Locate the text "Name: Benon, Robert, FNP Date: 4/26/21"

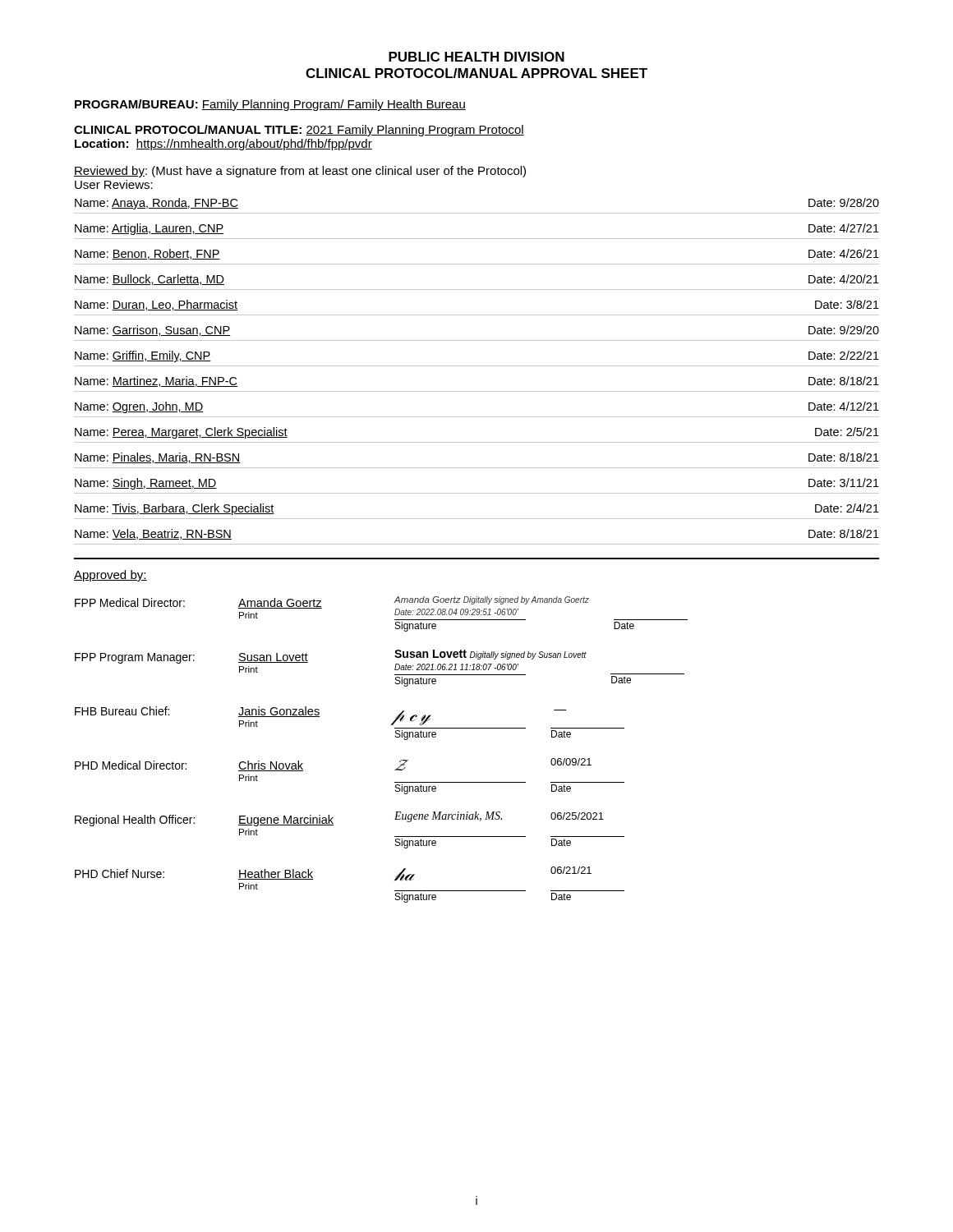pos(476,254)
